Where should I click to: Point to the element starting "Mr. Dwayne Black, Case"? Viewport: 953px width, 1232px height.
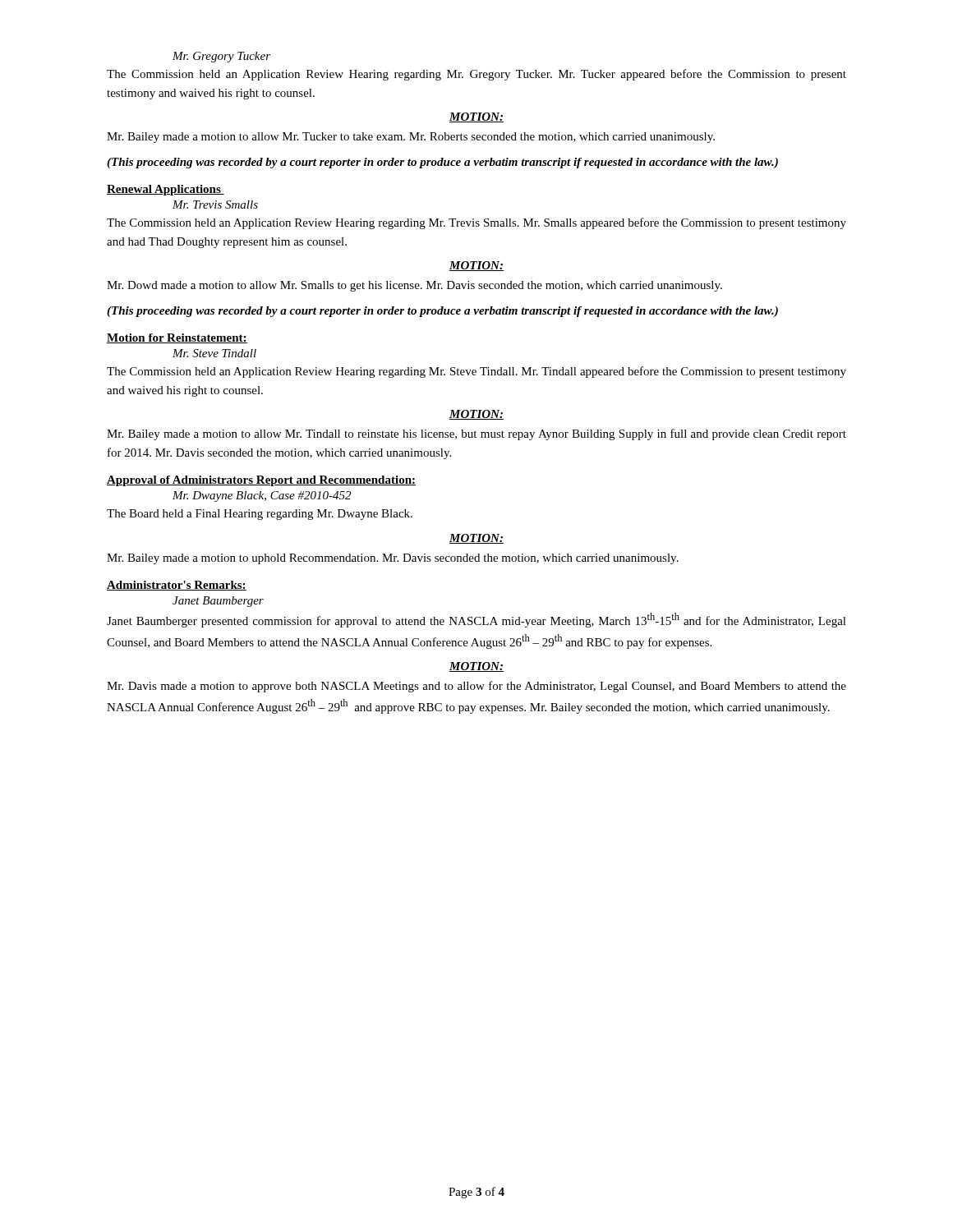[x=262, y=495]
